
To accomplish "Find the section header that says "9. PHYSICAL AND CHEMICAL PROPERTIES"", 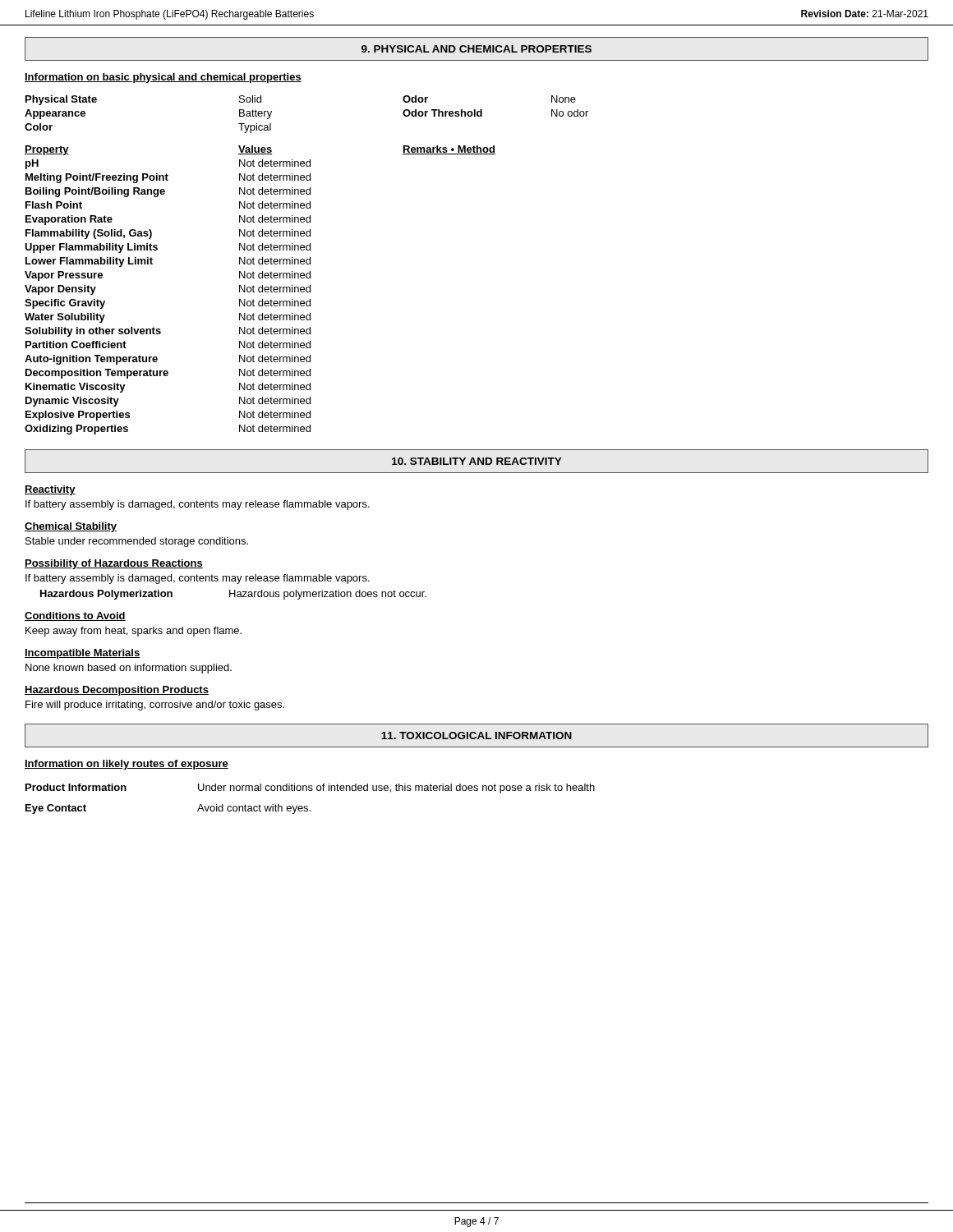I will pyautogui.click(x=476, y=49).
